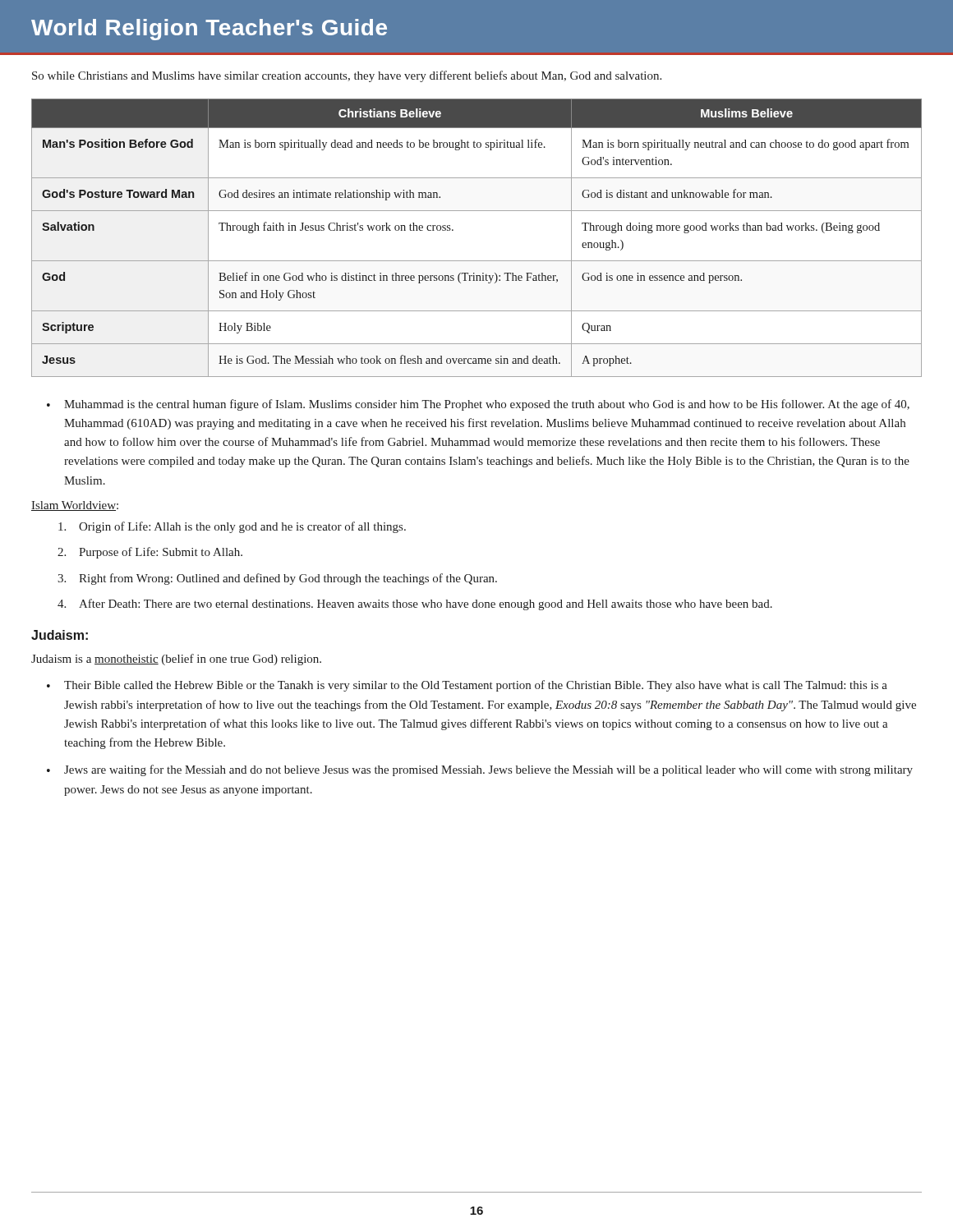Navigate to the text block starting "Judaism is a monotheistic (belief"

pos(176,660)
